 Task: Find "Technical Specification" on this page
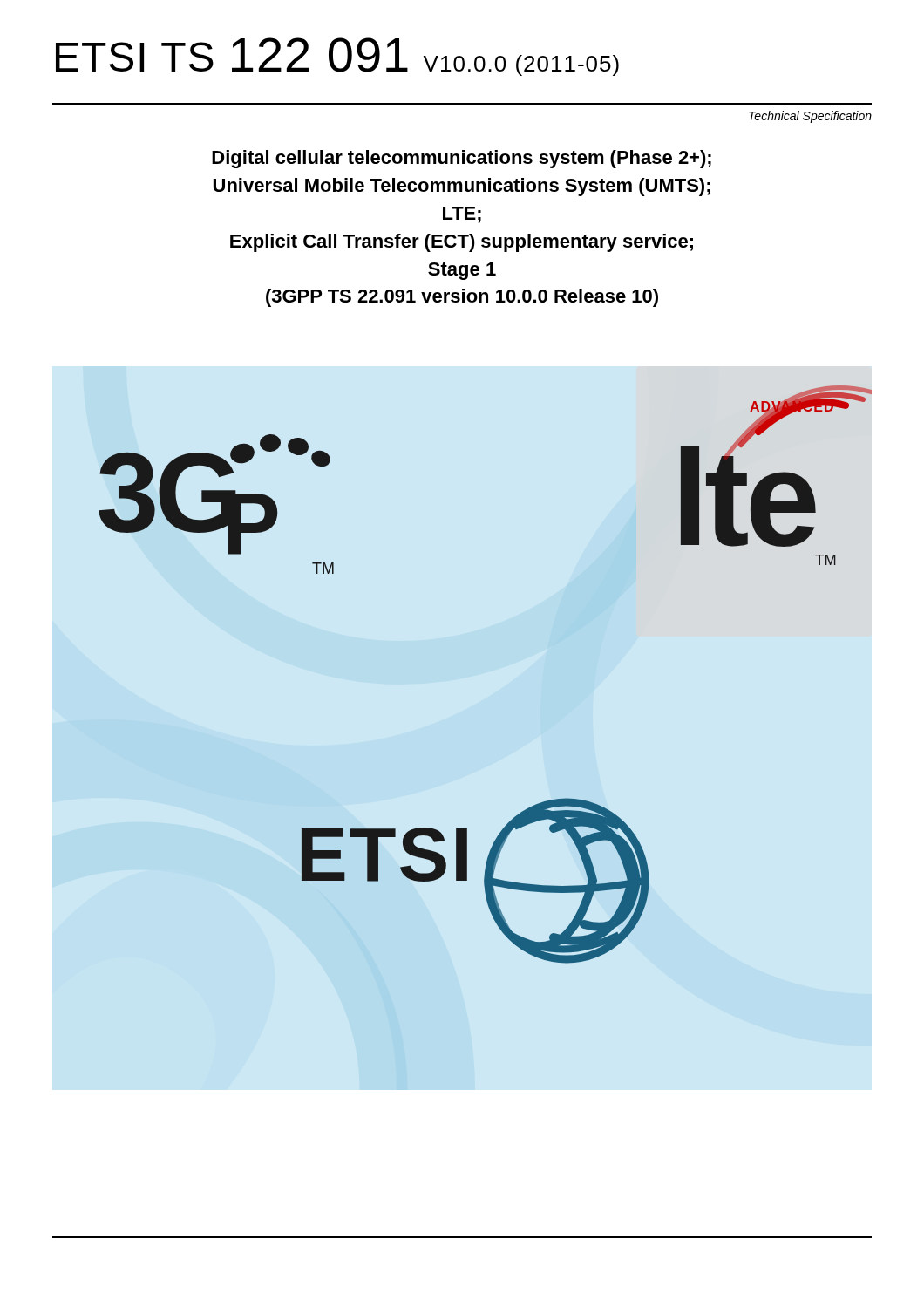pyautogui.click(x=810, y=116)
